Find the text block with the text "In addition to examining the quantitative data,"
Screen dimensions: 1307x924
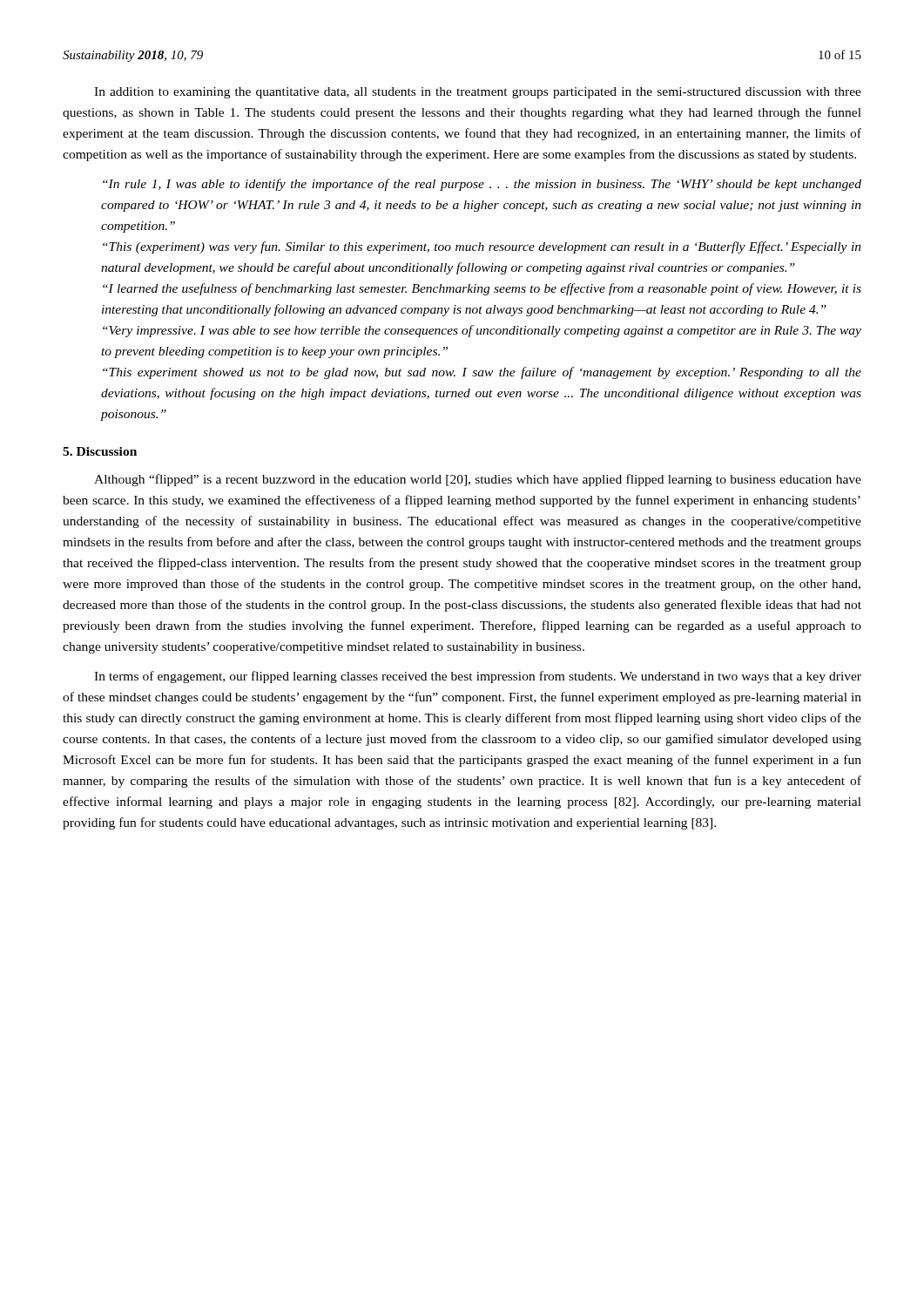click(x=462, y=123)
